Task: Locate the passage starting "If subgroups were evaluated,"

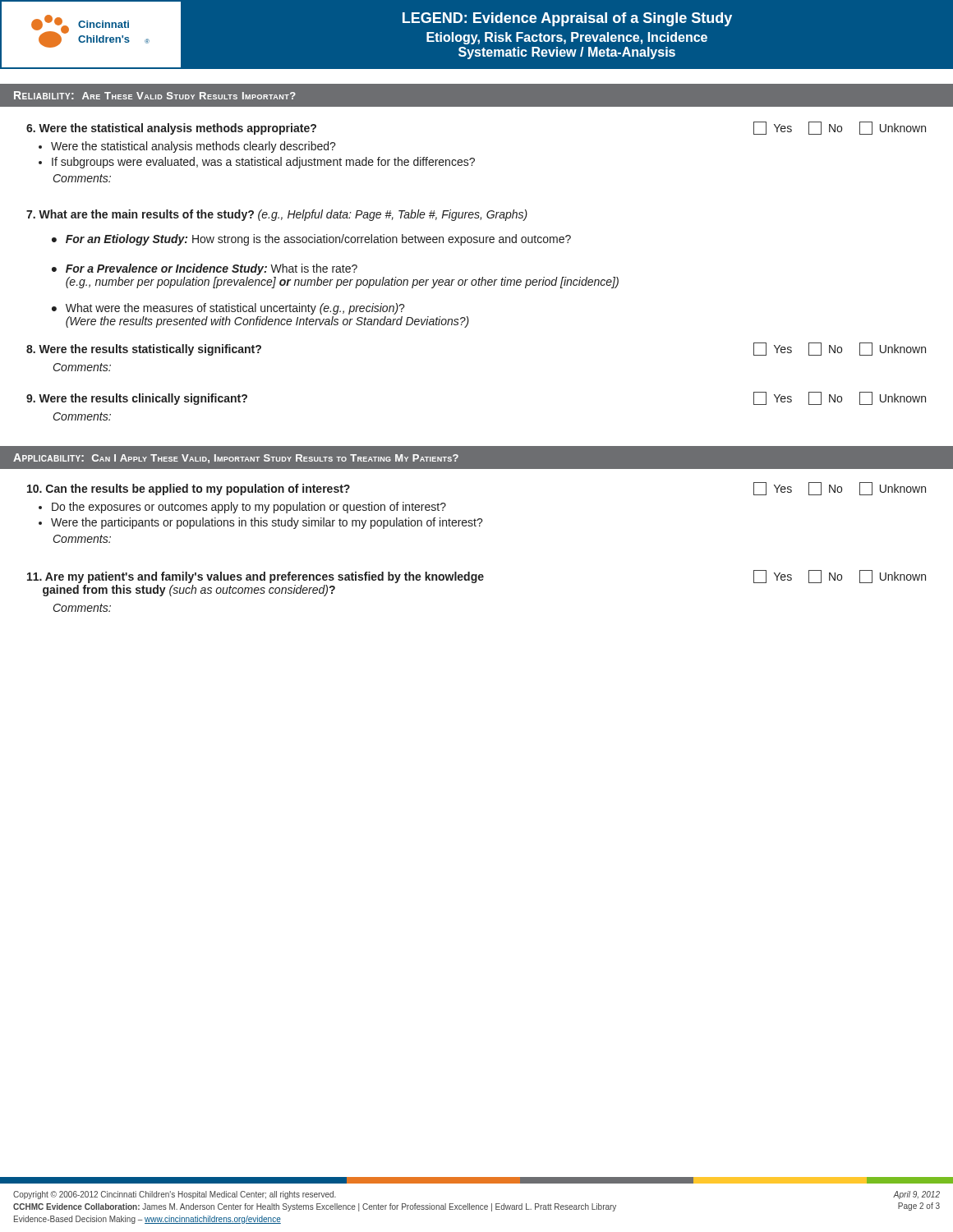Action: tap(263, 162)
